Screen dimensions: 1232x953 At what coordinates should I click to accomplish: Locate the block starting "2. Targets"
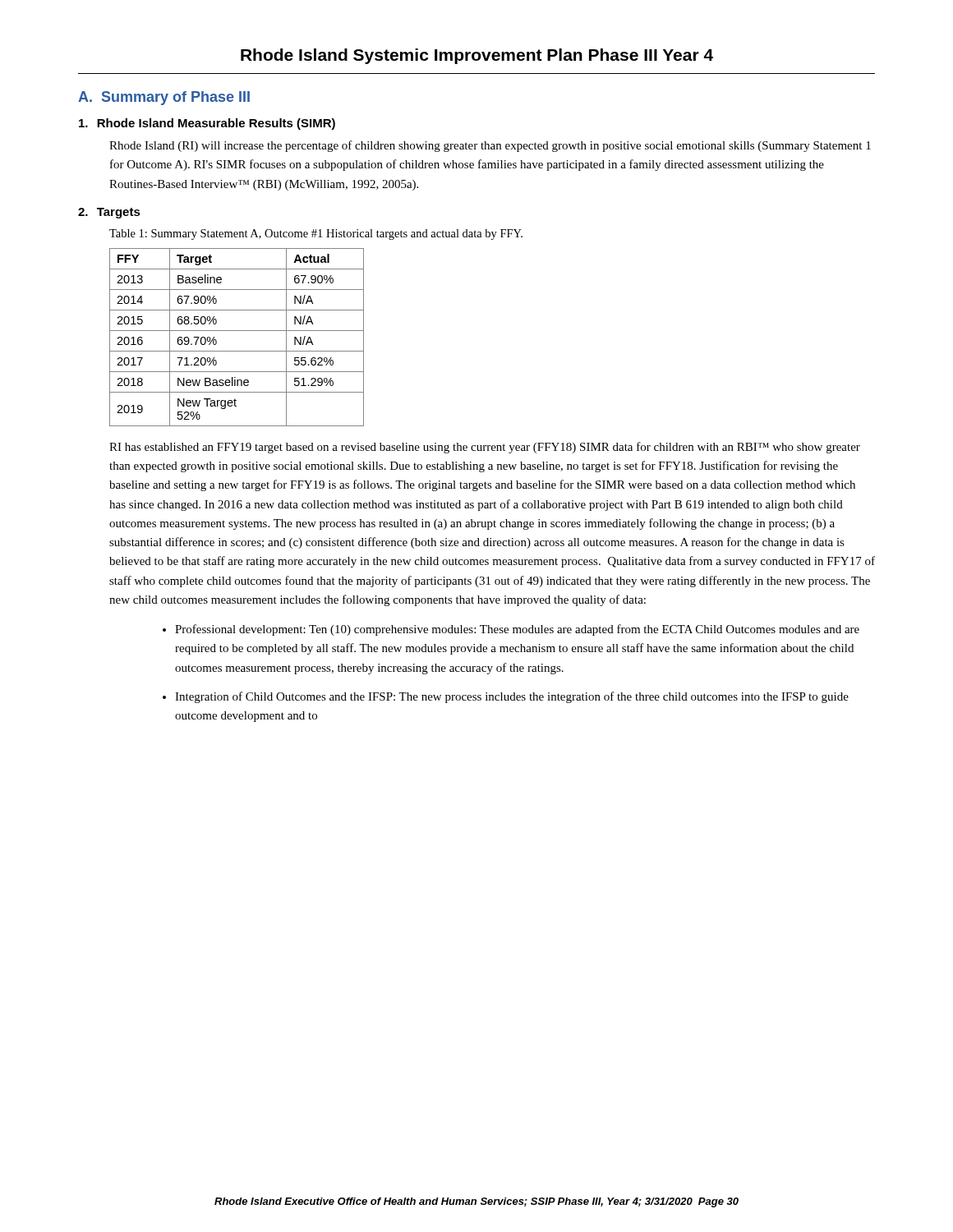(x=109, y=211)
